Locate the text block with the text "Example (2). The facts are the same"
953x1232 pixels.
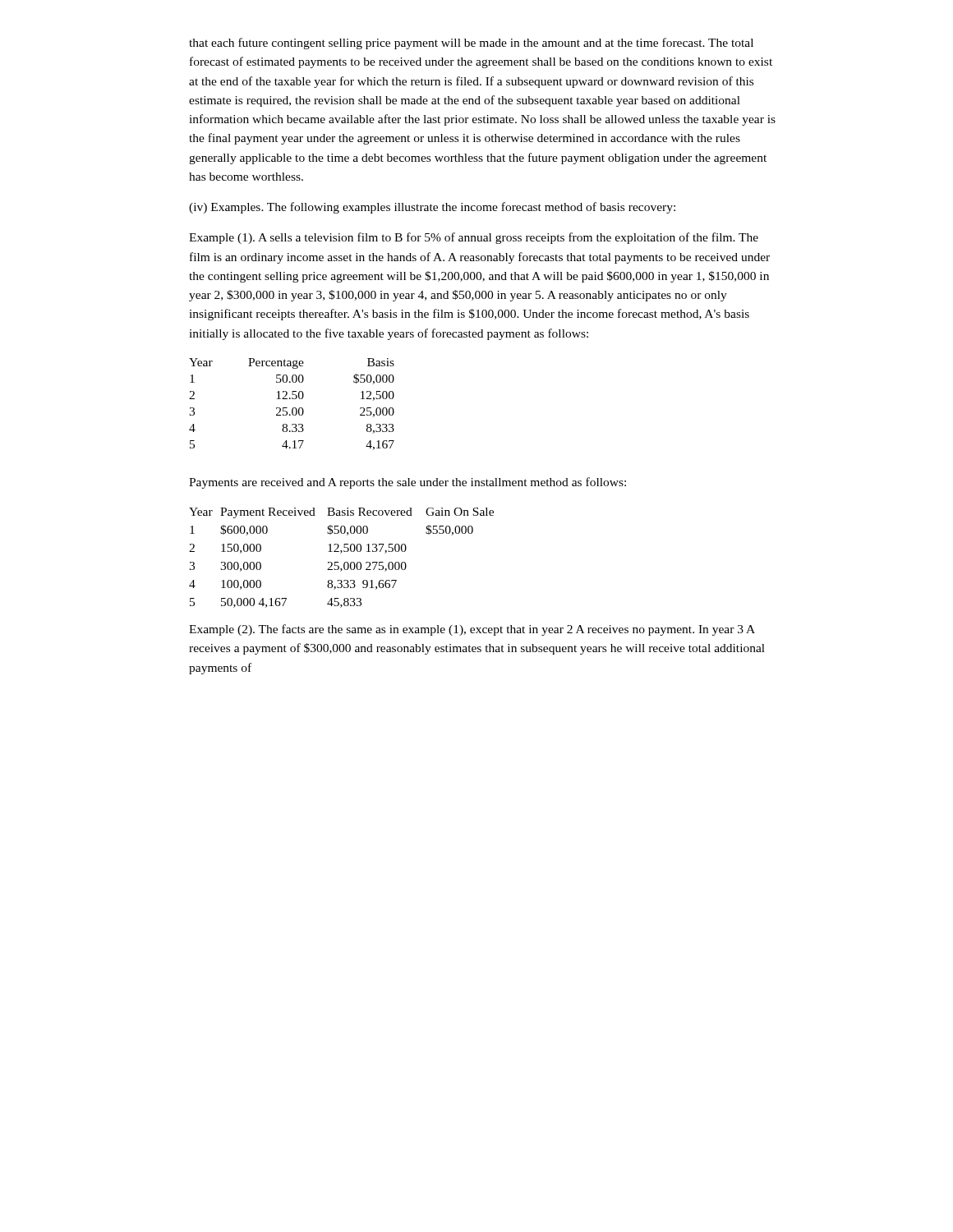point(485,648)
